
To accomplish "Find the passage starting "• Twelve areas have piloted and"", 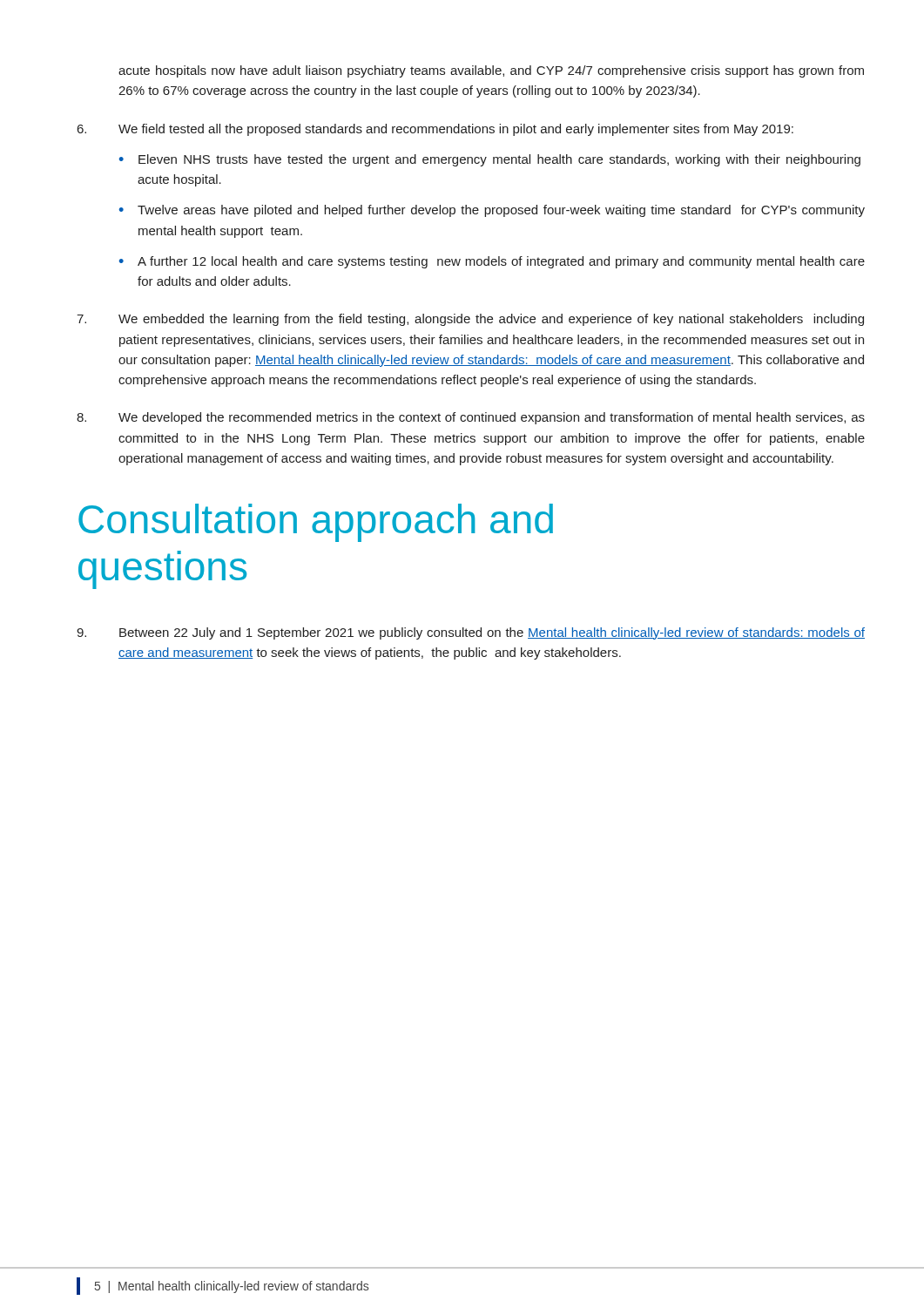I will coord(492,220).
